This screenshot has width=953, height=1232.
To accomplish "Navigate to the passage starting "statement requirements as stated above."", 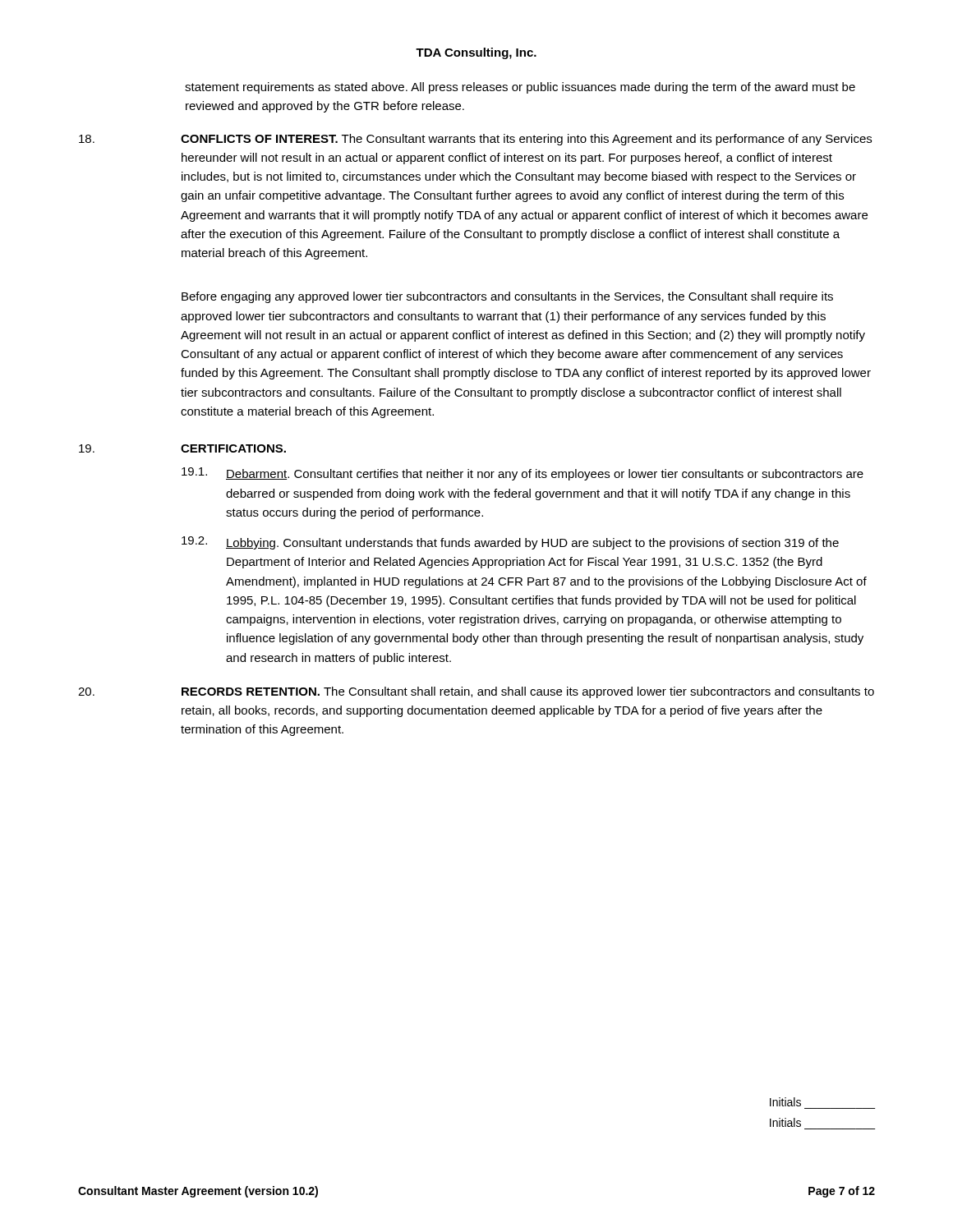I will pyautogui.click(x=520, y=96).
